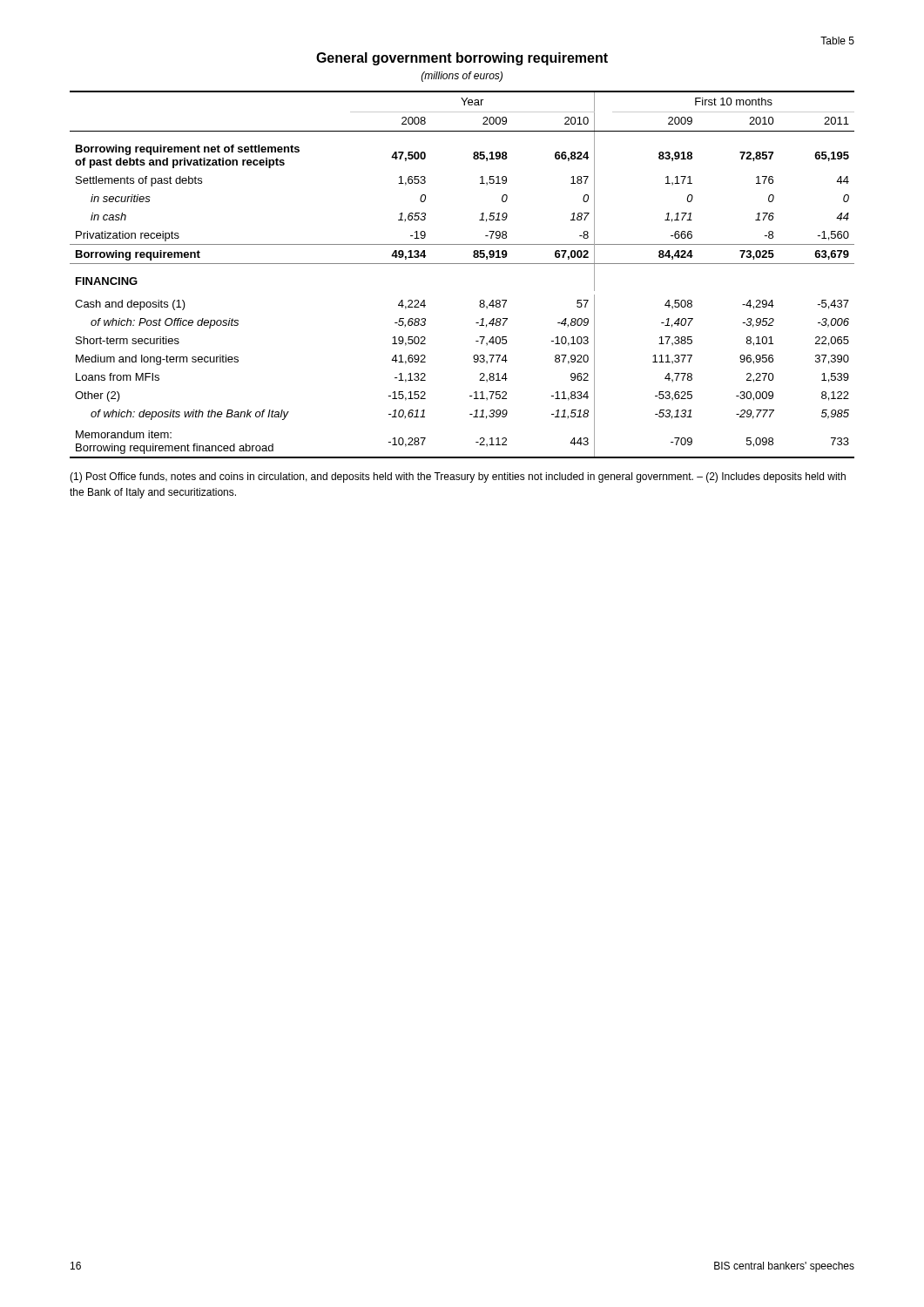924x1307 pixels.
Task: Select the title that says "General government borrowing requirement"
Action: [x=462, y=58]
